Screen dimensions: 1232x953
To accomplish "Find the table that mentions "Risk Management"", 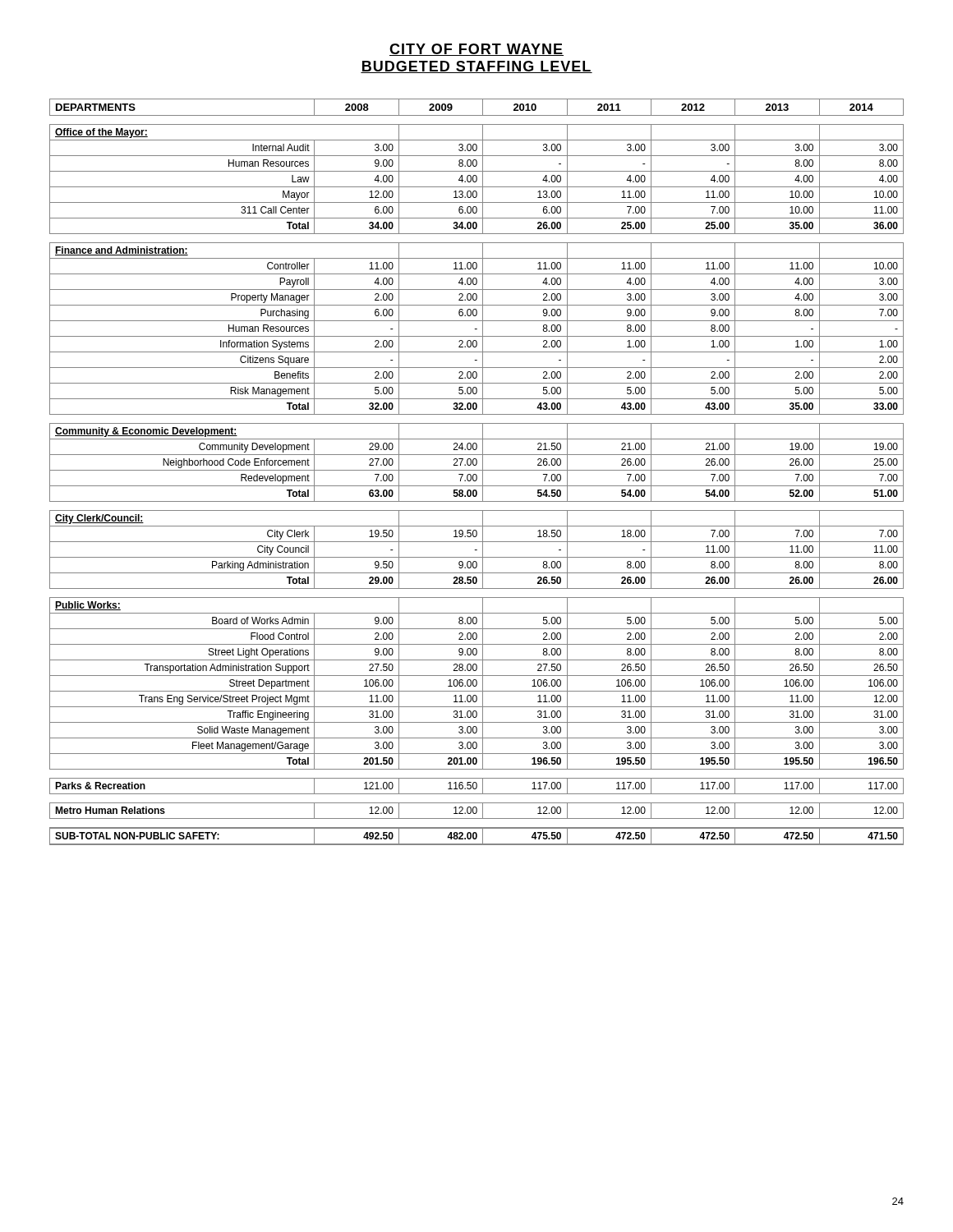I will point(476,472).
